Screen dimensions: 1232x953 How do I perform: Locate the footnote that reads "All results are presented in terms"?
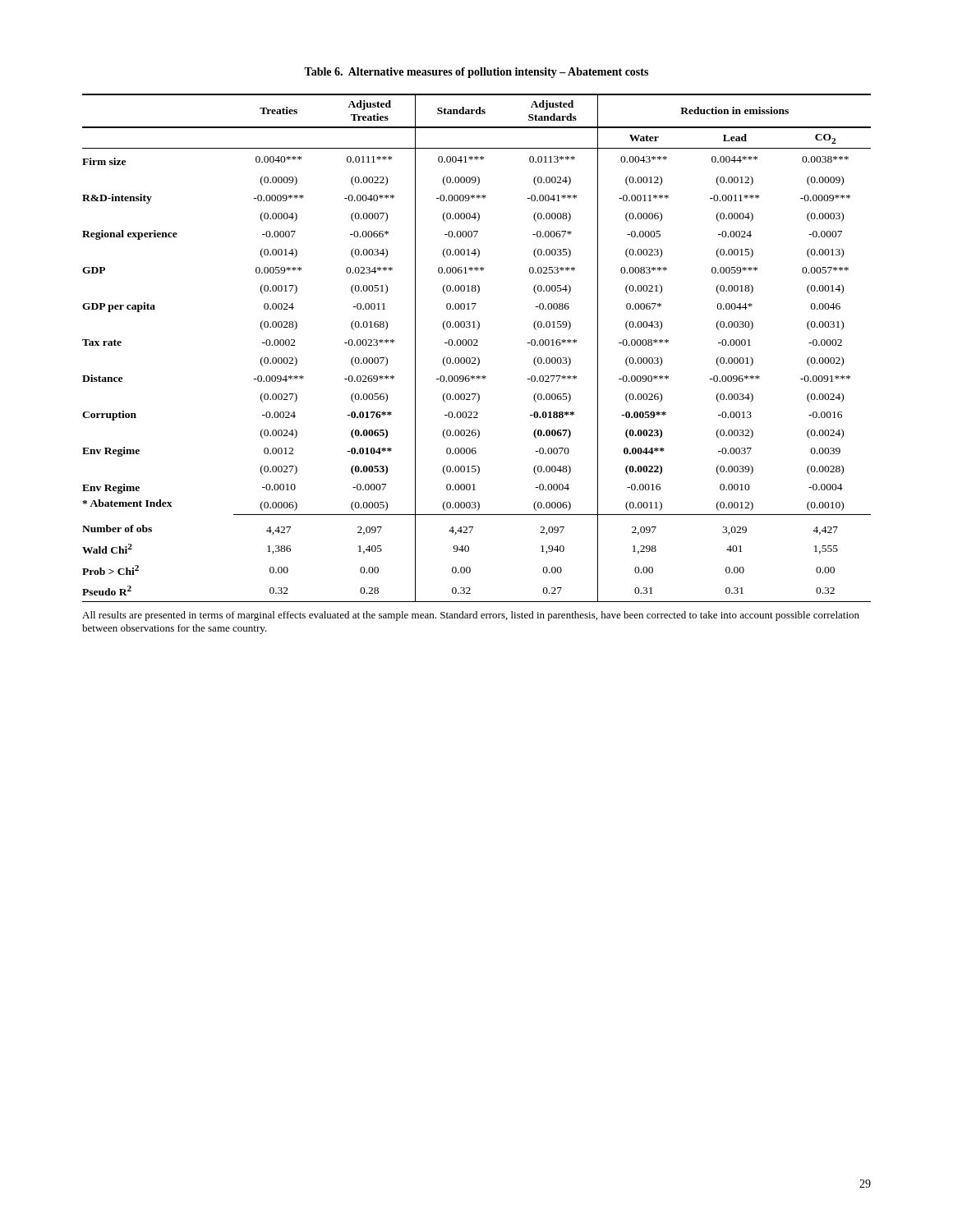pyautogui.click(x=471, y=621)
